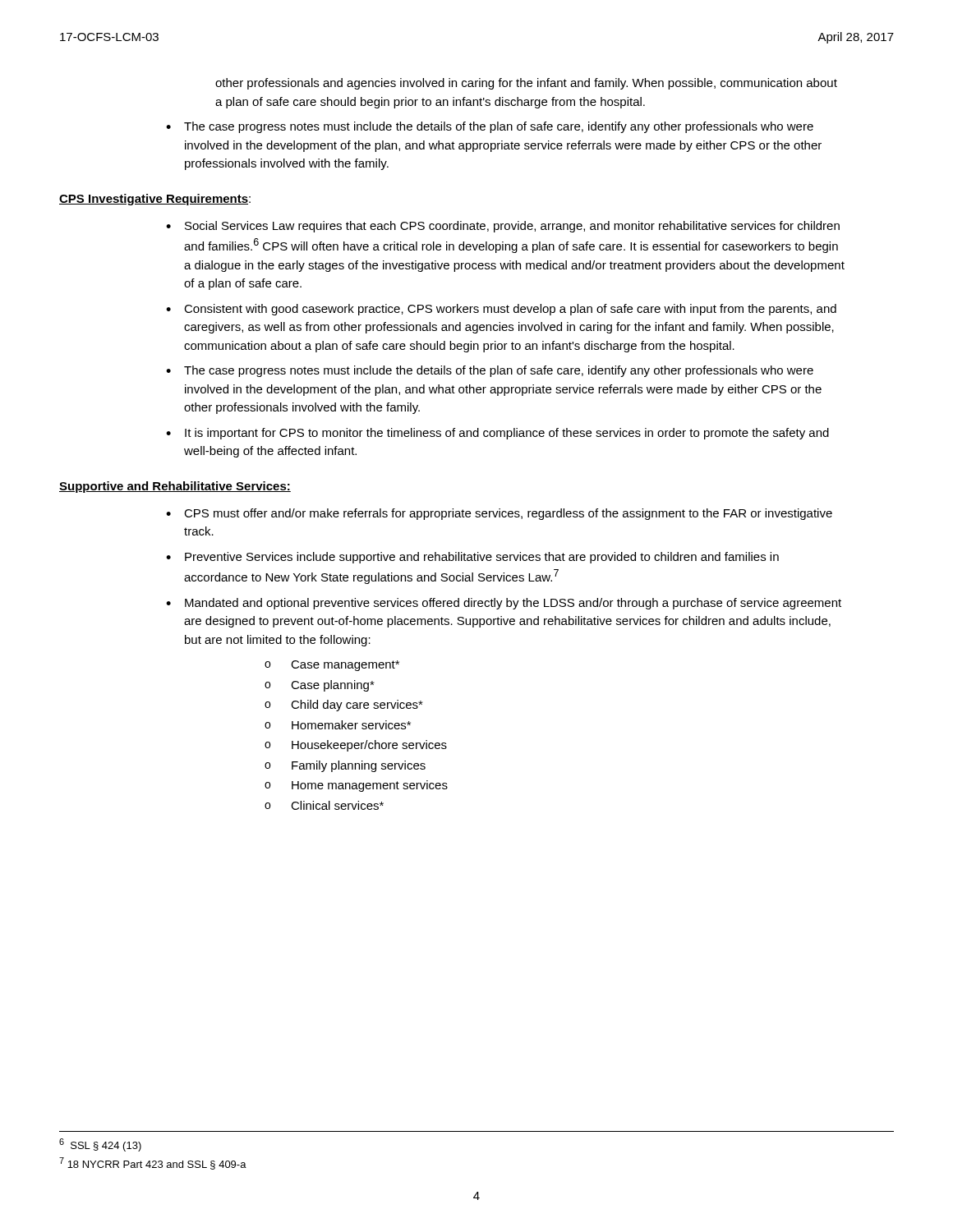Click the passage that begins "other professionals and agencies"
953x1232 pixels.
(x=526, y=92)
